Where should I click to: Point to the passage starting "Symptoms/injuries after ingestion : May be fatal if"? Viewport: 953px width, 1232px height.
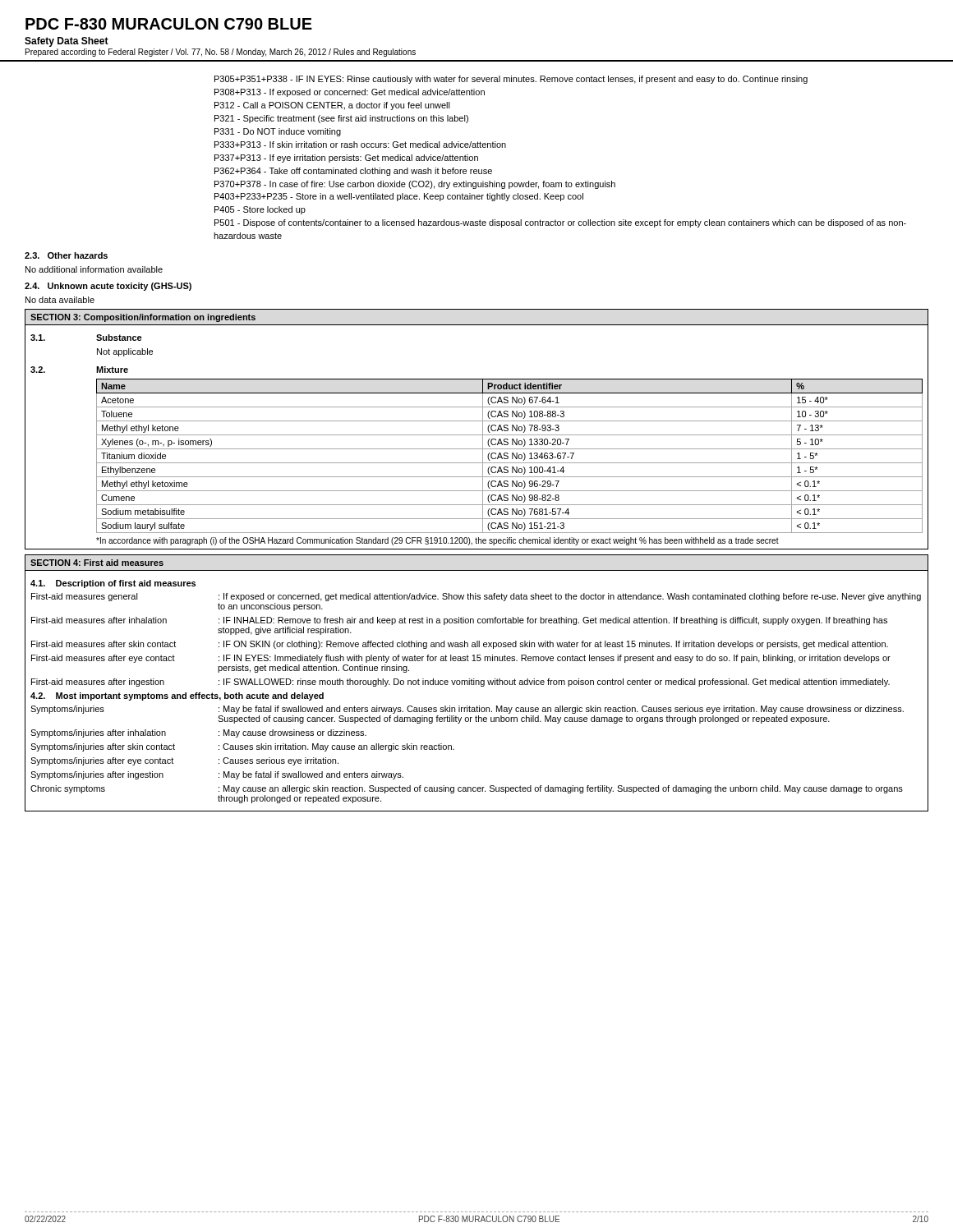[476, 775]
